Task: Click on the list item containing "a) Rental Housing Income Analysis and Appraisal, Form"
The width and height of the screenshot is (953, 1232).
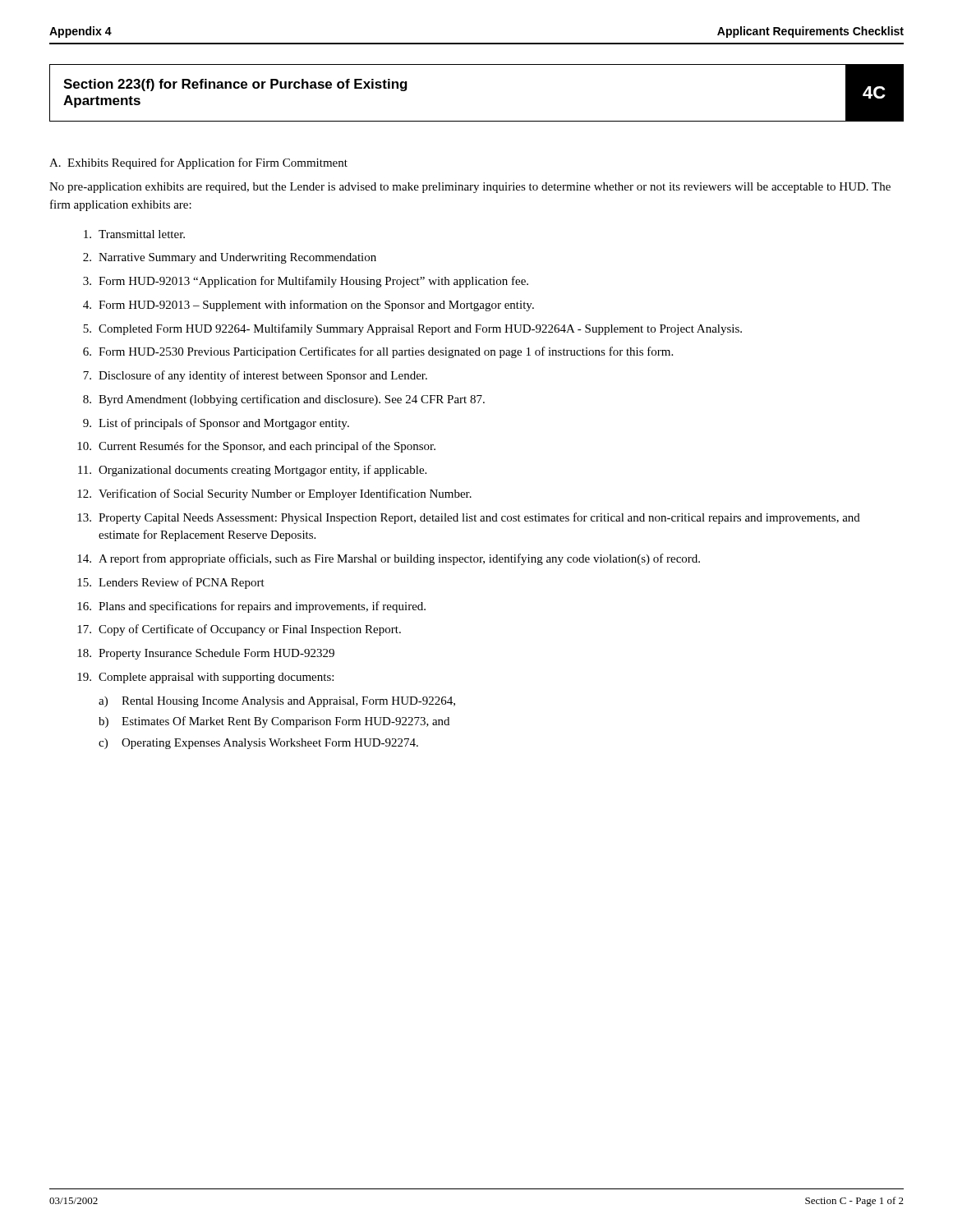Action: coord(277,702)
